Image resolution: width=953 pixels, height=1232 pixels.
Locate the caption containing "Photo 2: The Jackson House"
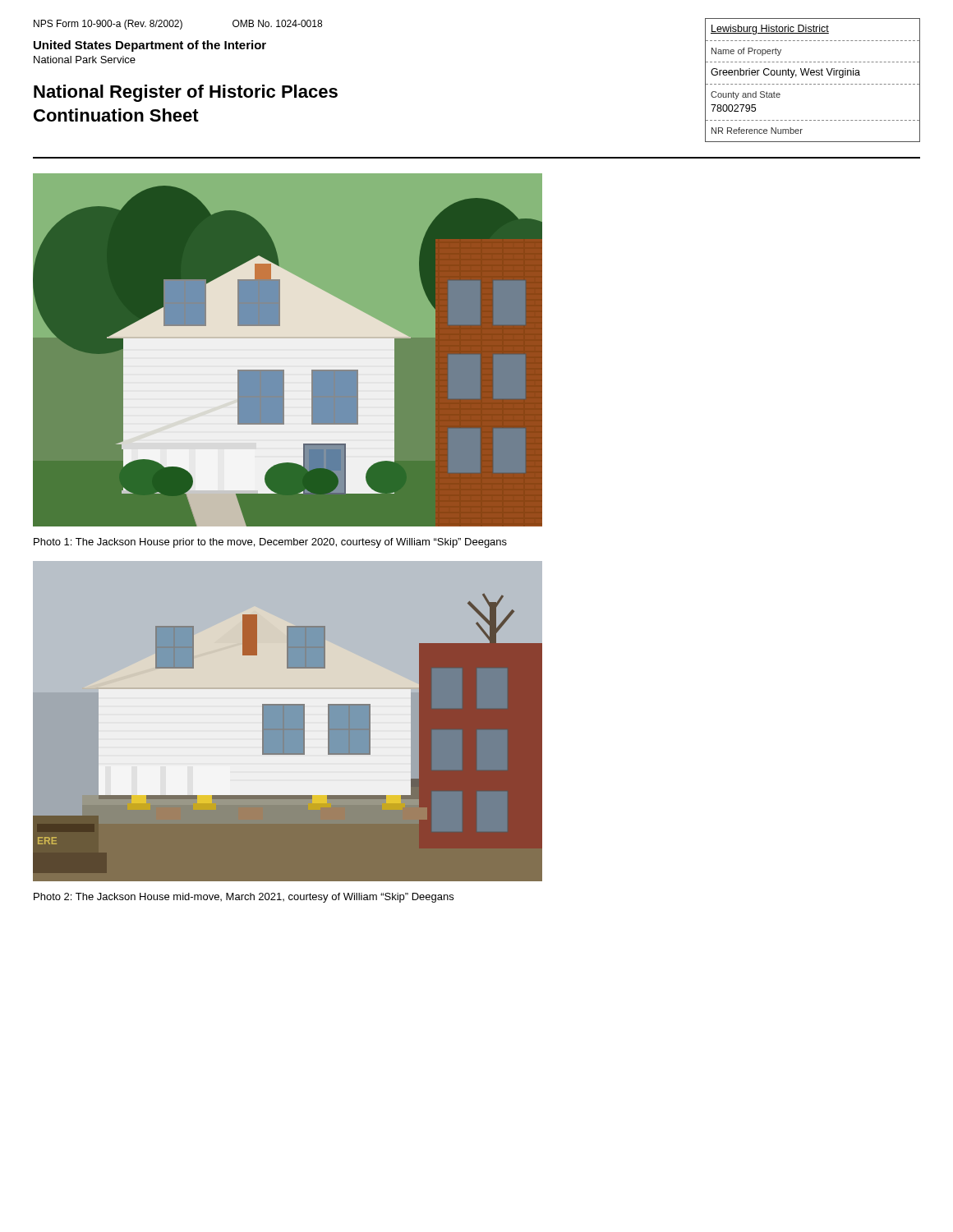tap(243, 897)
